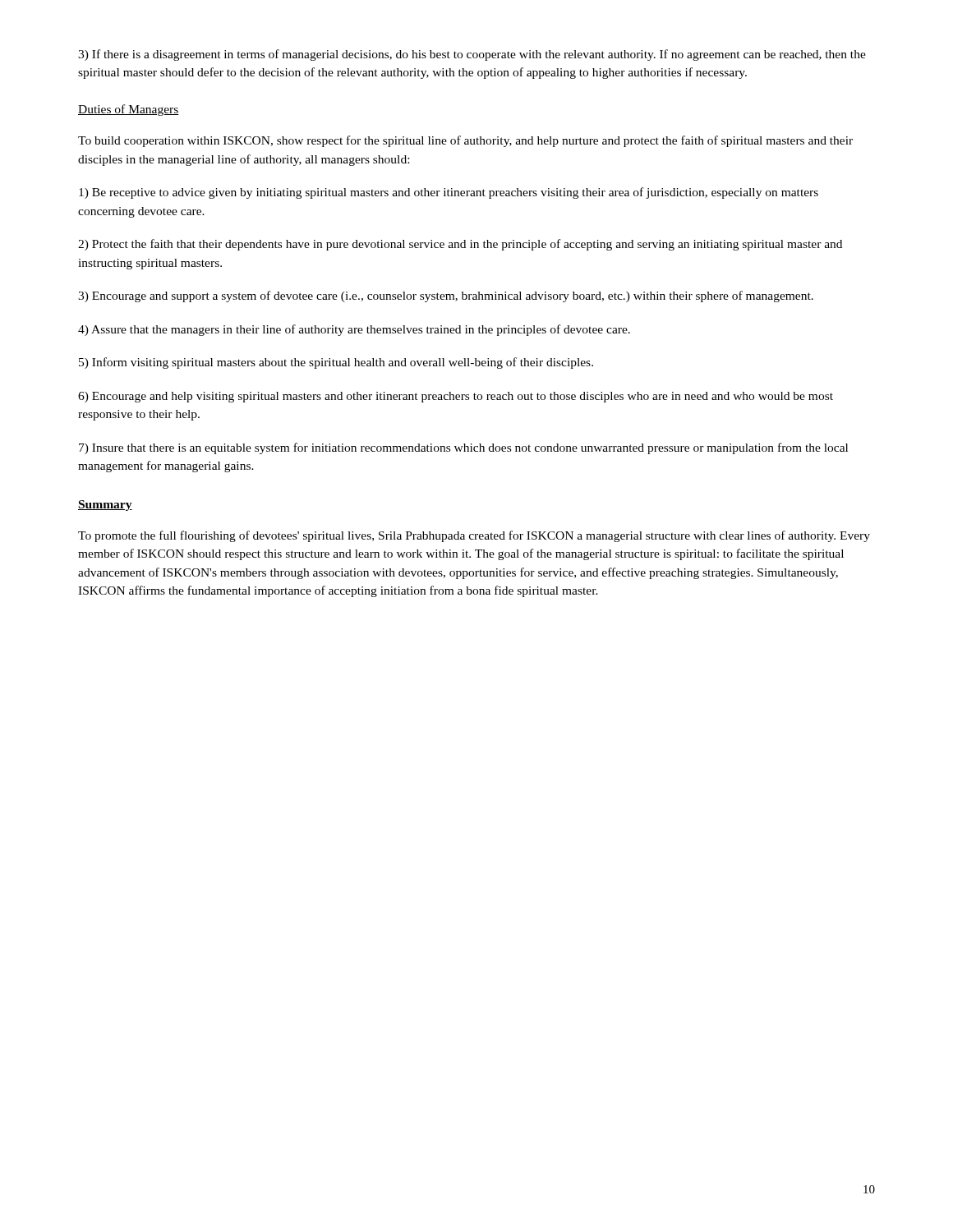The image size is (953, 1232).
Task: Point to the element starting "1) Be receptive"
Action: 448,201
